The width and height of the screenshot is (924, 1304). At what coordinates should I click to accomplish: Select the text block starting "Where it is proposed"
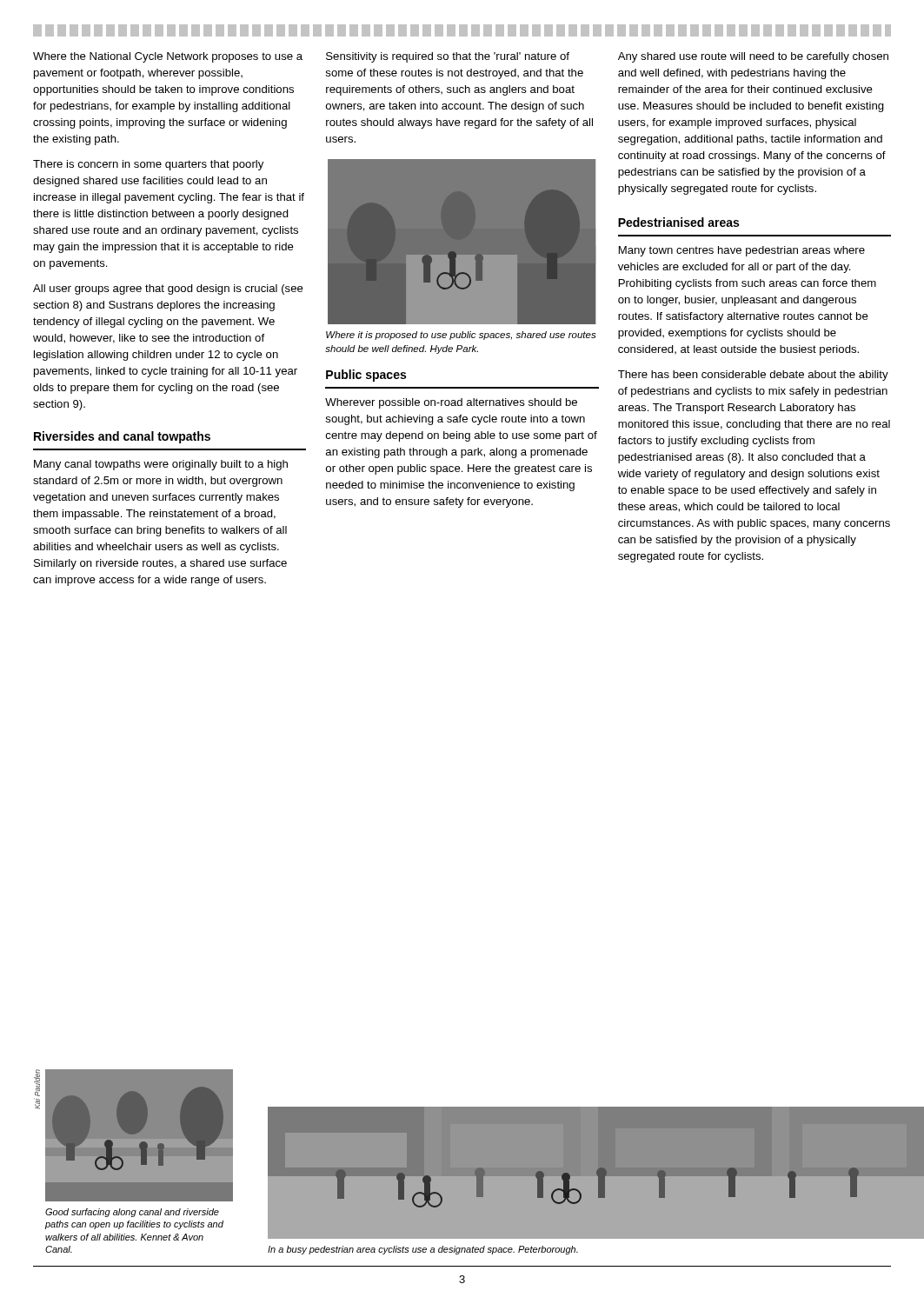click(x=461, y=341)
